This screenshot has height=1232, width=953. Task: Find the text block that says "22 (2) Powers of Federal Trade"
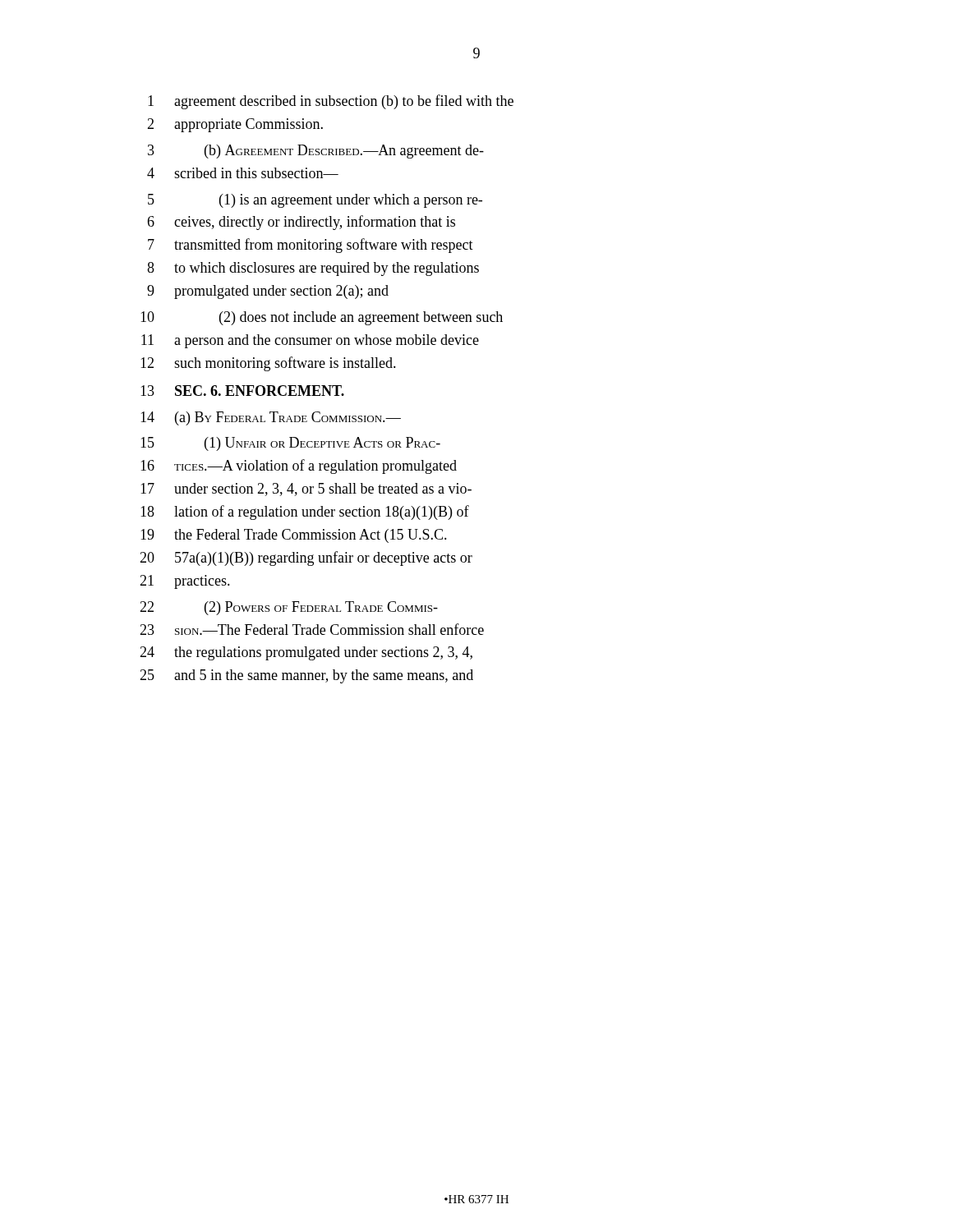[x=289, y=608]
